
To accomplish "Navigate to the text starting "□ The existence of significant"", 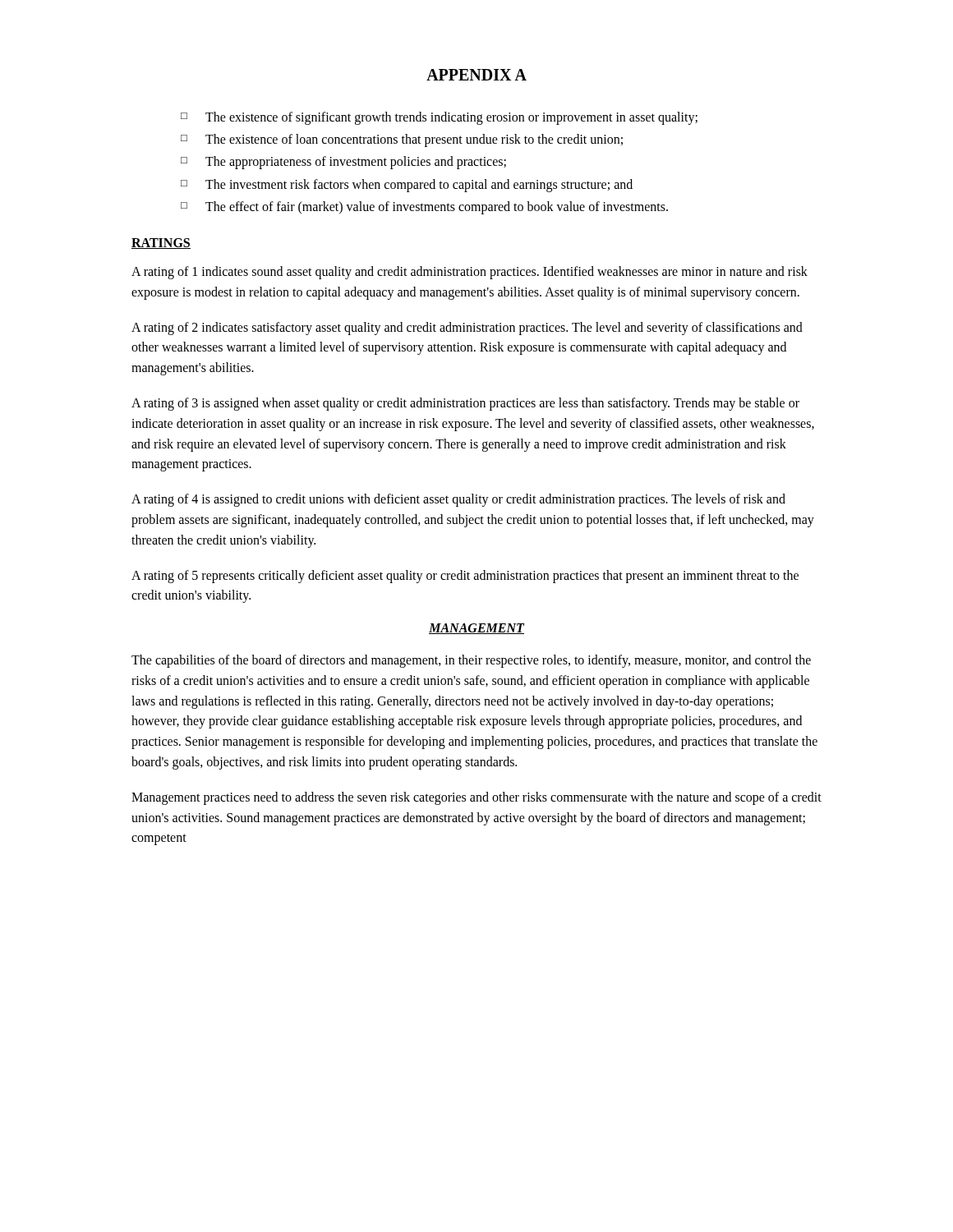I will [x=501, y=117].
